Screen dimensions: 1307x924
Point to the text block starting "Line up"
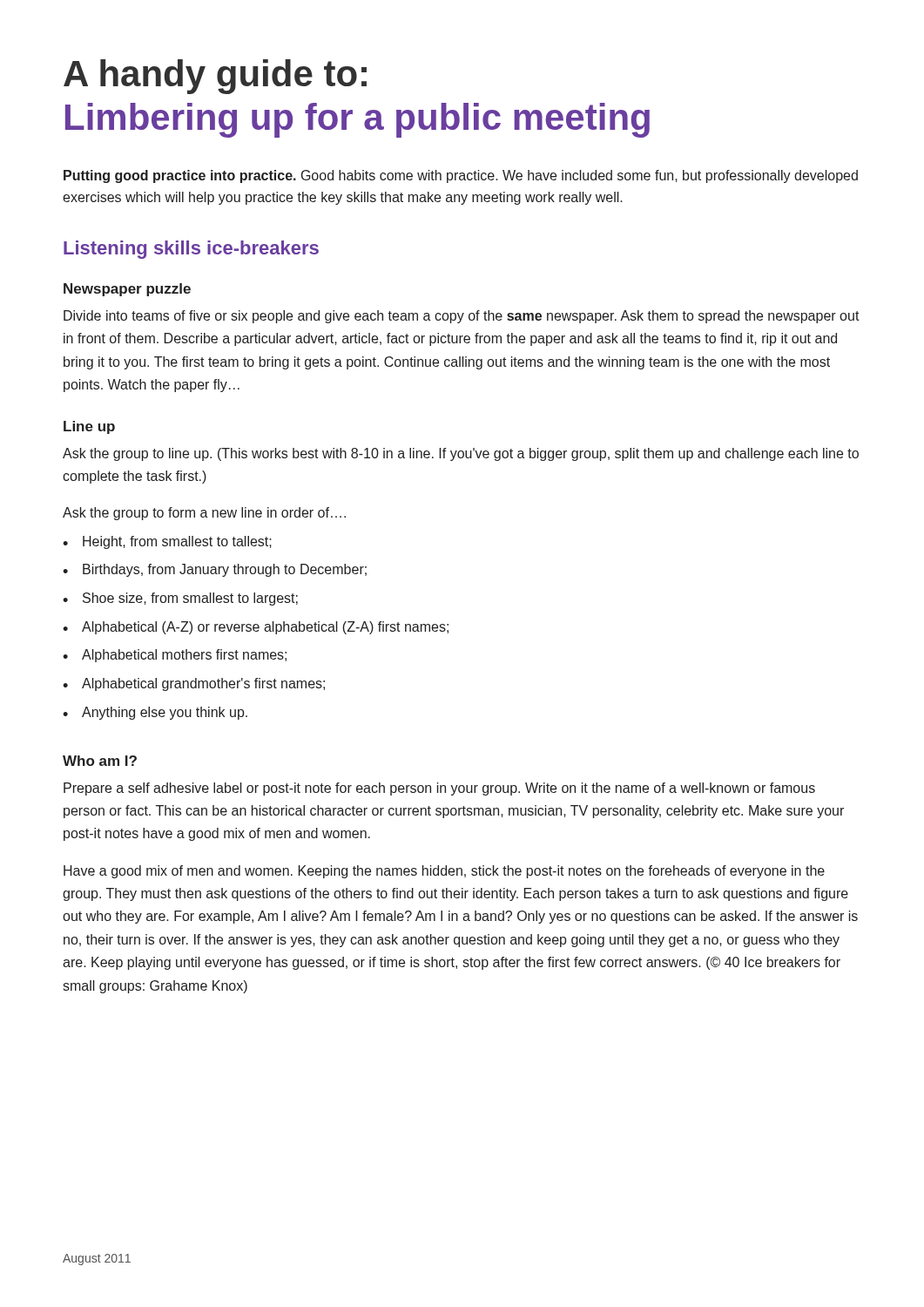pos(89,426)
